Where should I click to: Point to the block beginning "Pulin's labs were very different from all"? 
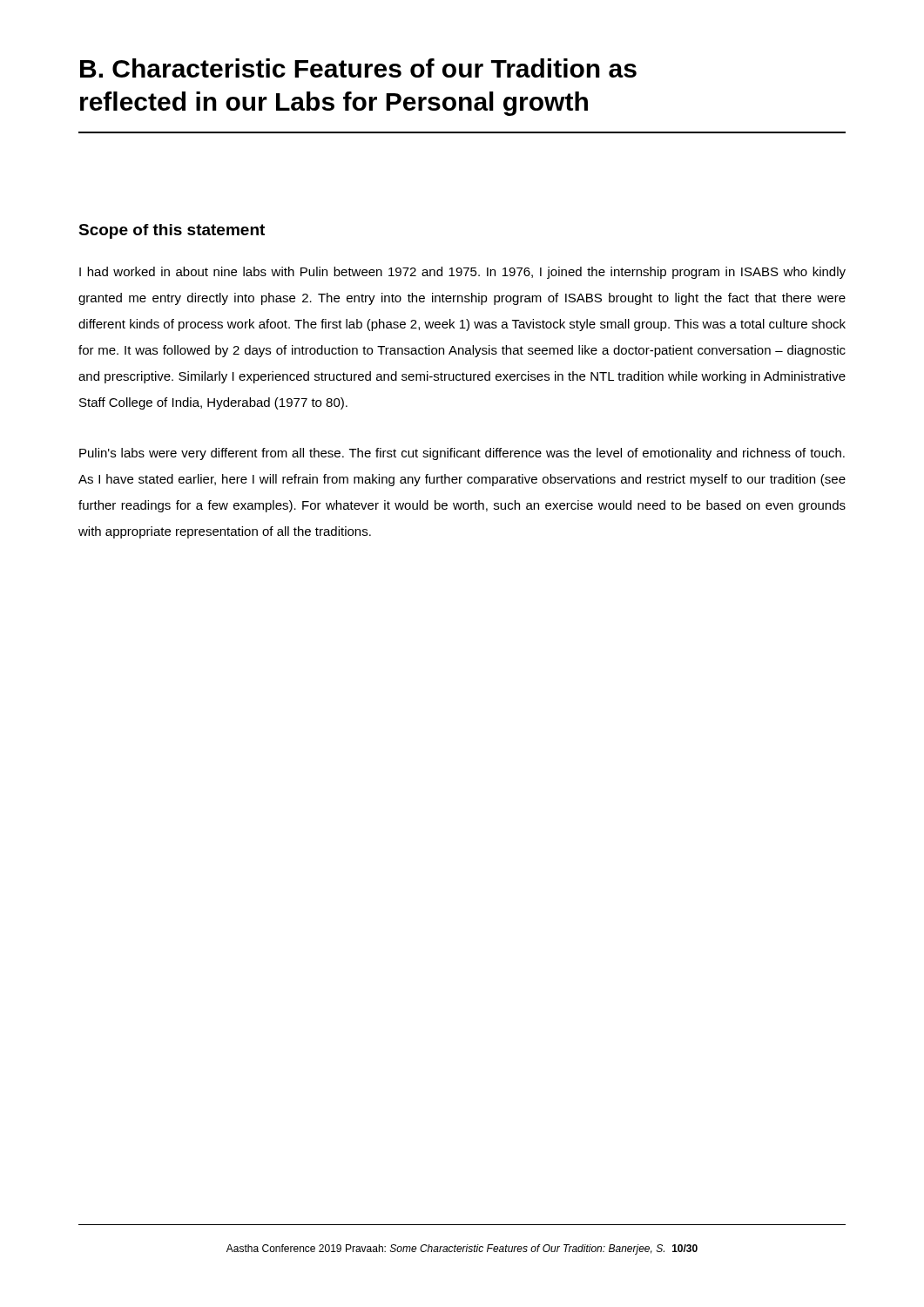(x=462, y=492)
